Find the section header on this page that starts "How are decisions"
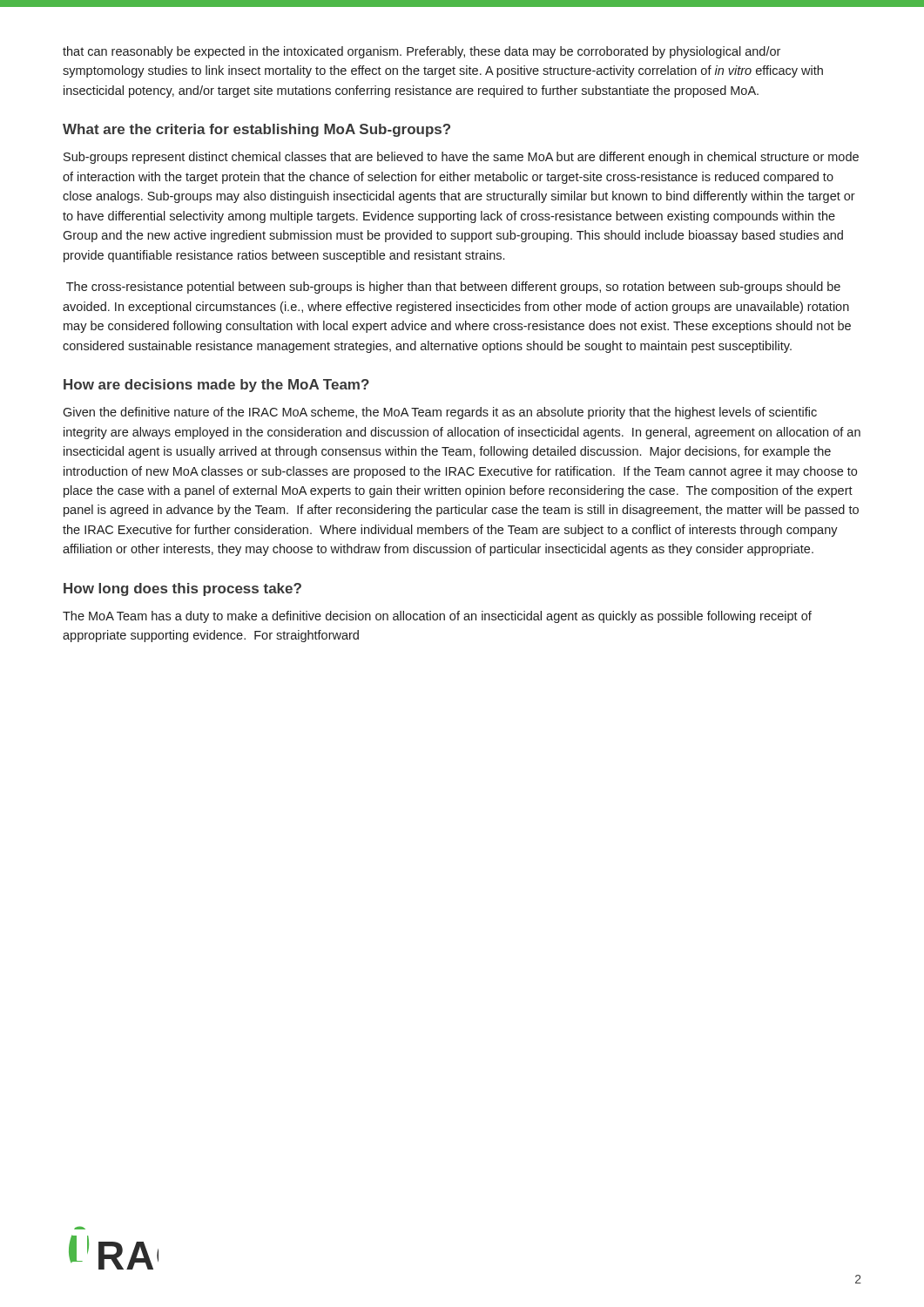 pyautogui.click(x=216, y=385)
